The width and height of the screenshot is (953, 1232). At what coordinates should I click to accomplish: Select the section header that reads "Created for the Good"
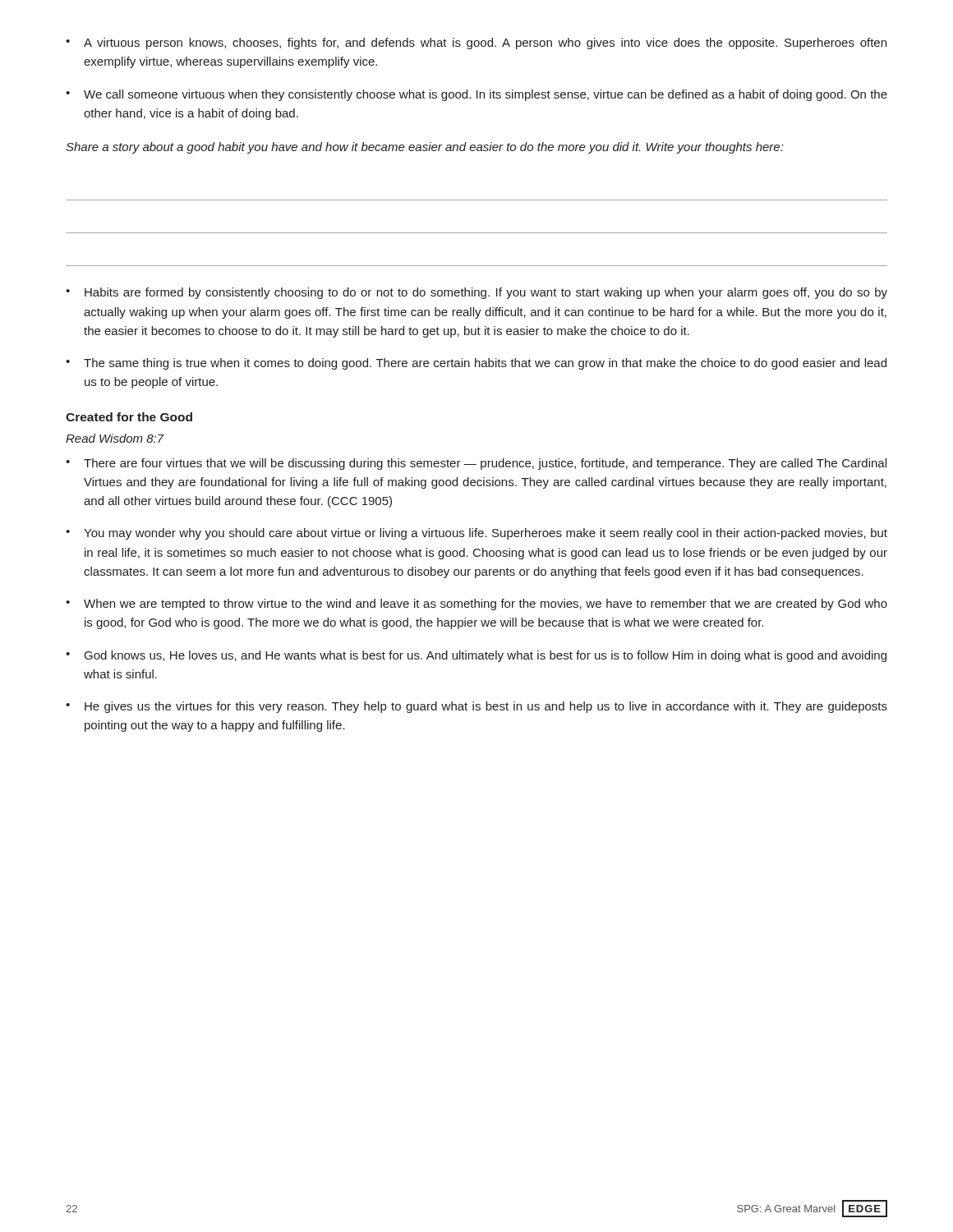click(129, 416)
